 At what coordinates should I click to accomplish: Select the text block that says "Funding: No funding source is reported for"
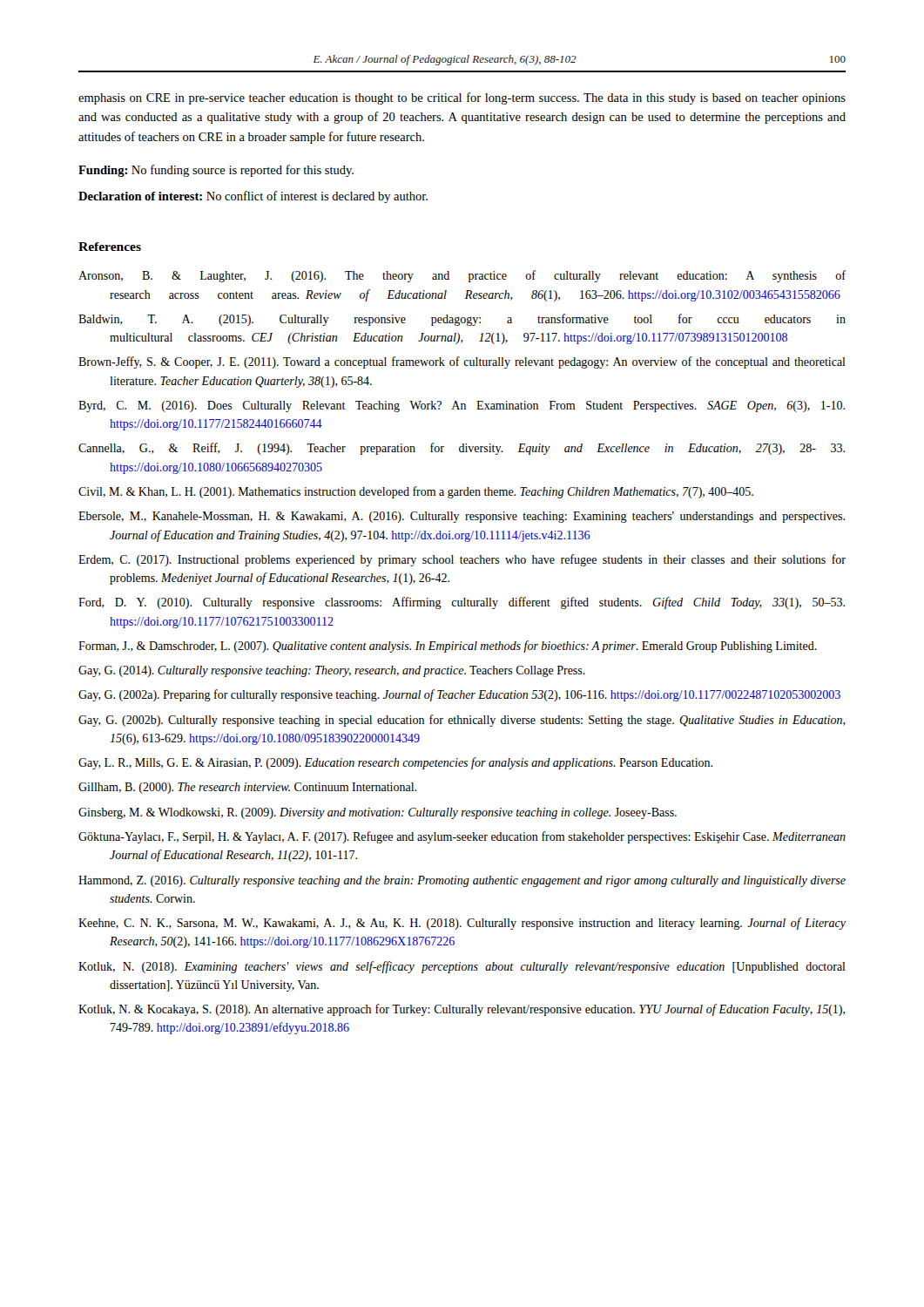click(216, 170)
